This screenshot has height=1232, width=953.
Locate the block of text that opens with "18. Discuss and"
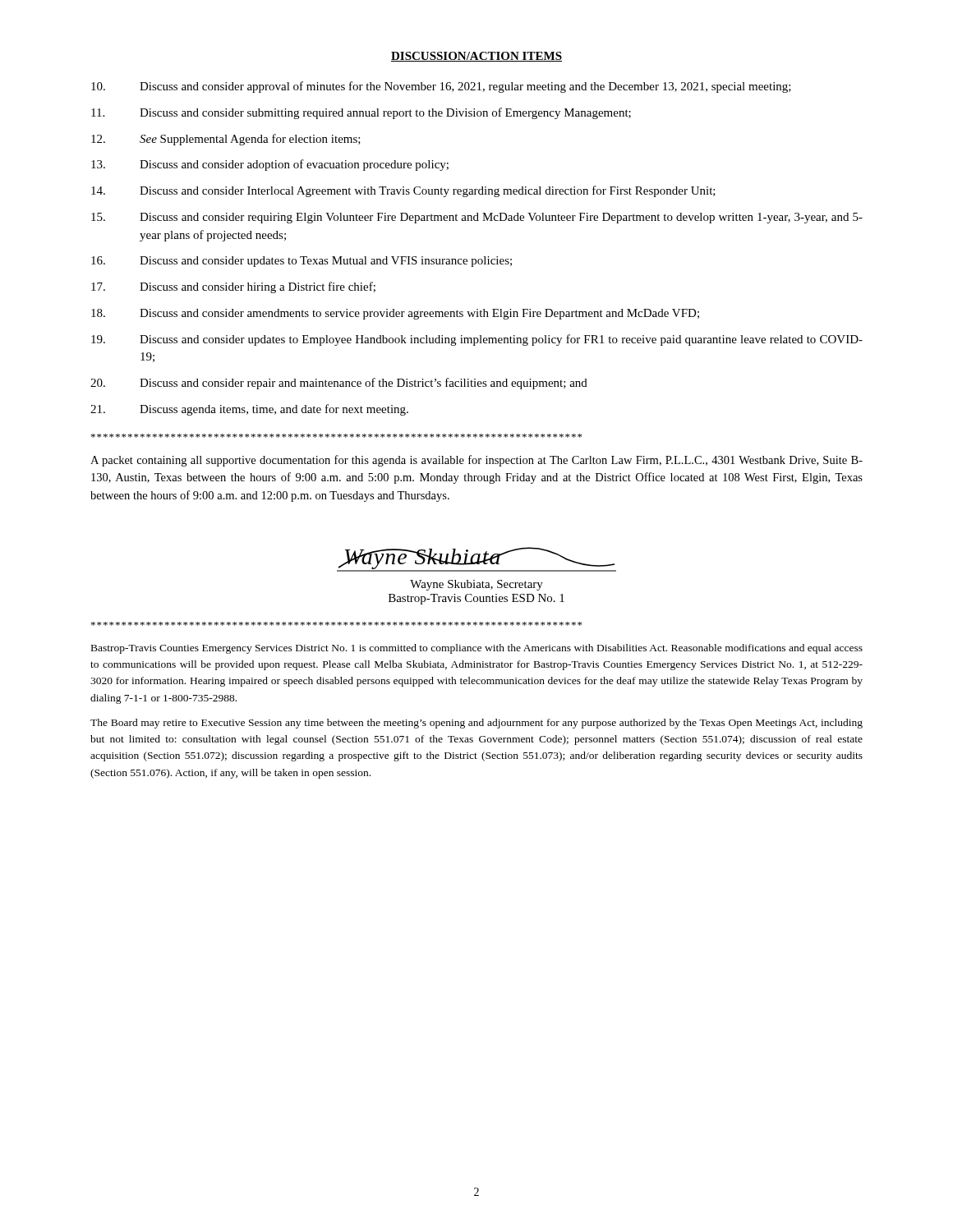click(476, 313)
